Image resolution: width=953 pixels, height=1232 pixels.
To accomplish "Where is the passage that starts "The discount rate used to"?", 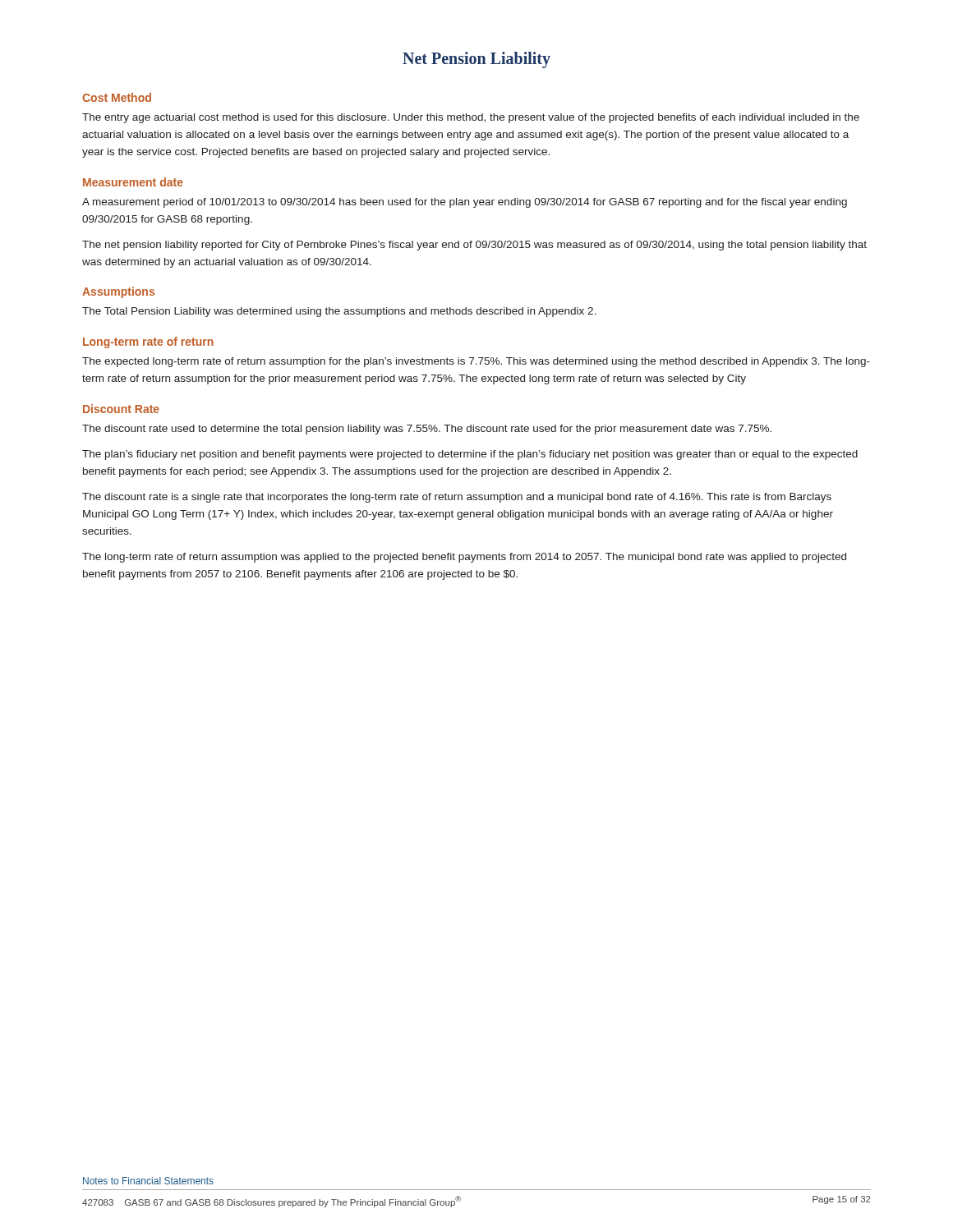I will point(427,428).
